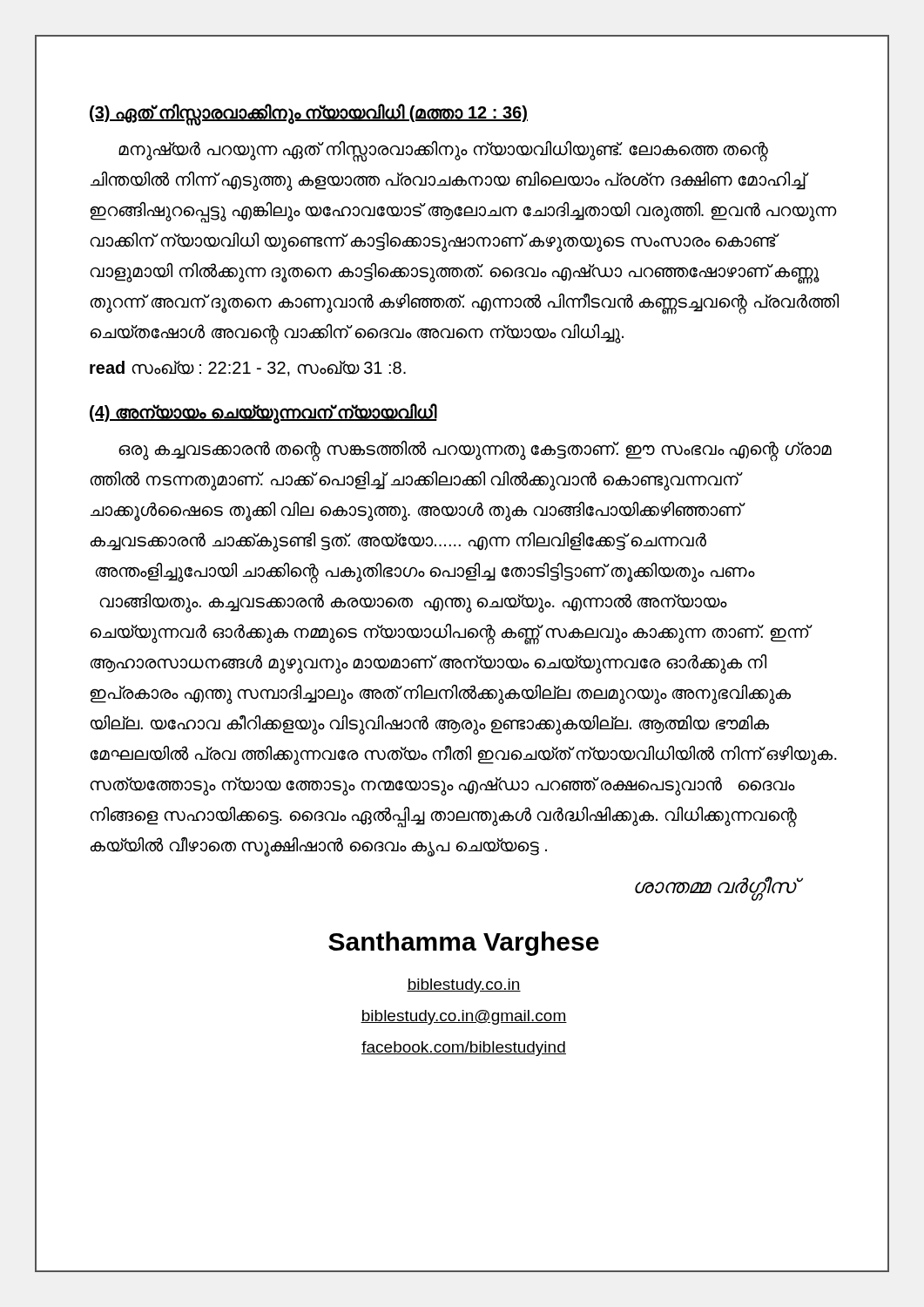The image size is (924, 1307).
Task: Find the element starting "(4) അന്യായം ചെയ്യുന്നവന് ന്യായവിധി"
Action: click(263, 412)
